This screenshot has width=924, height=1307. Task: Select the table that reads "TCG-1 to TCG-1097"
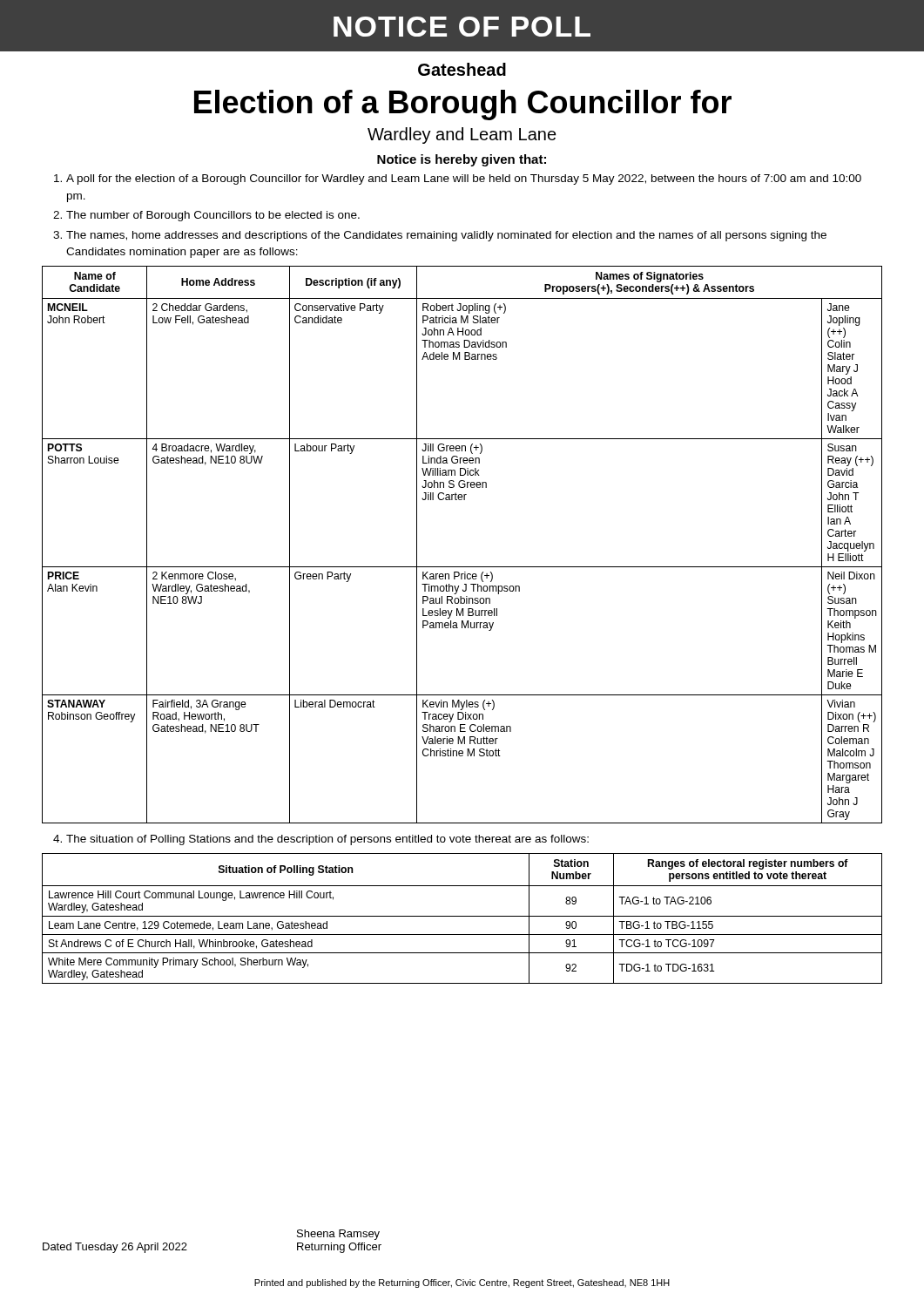pyautogui.click(x=462, y=918)
